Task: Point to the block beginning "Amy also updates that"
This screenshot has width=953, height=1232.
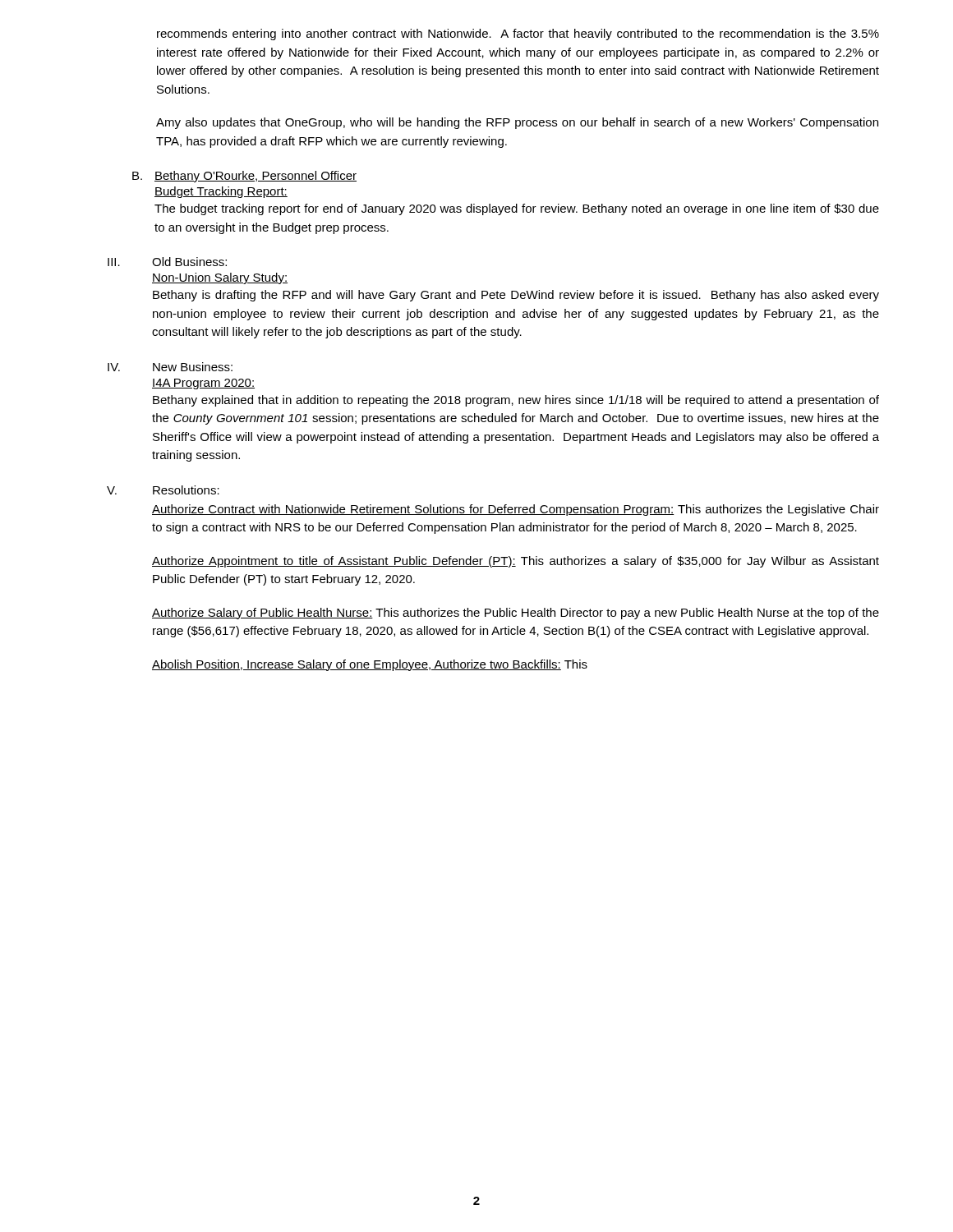Action: pos(518,131)
